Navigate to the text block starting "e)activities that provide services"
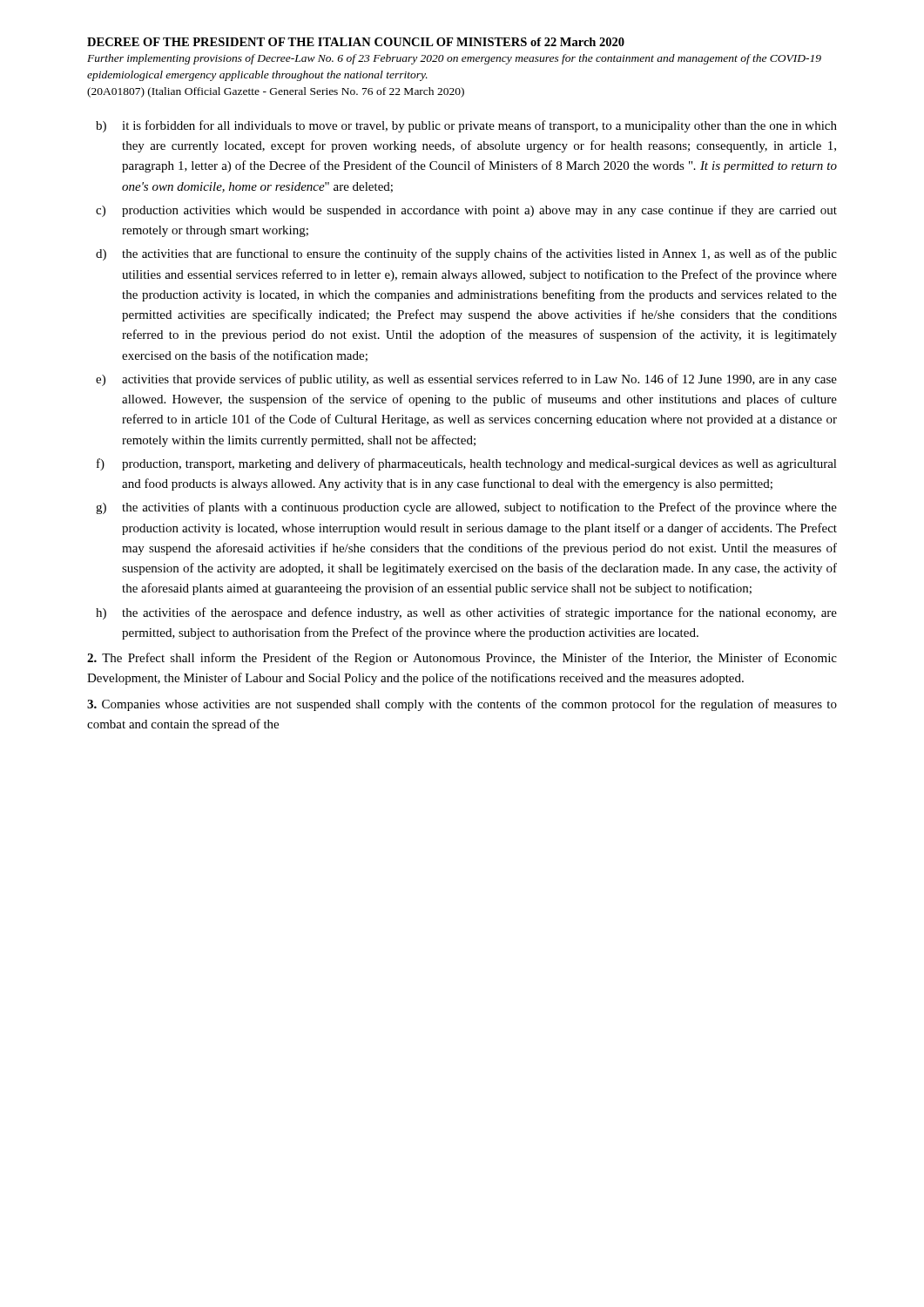 (x=466, y=408)
